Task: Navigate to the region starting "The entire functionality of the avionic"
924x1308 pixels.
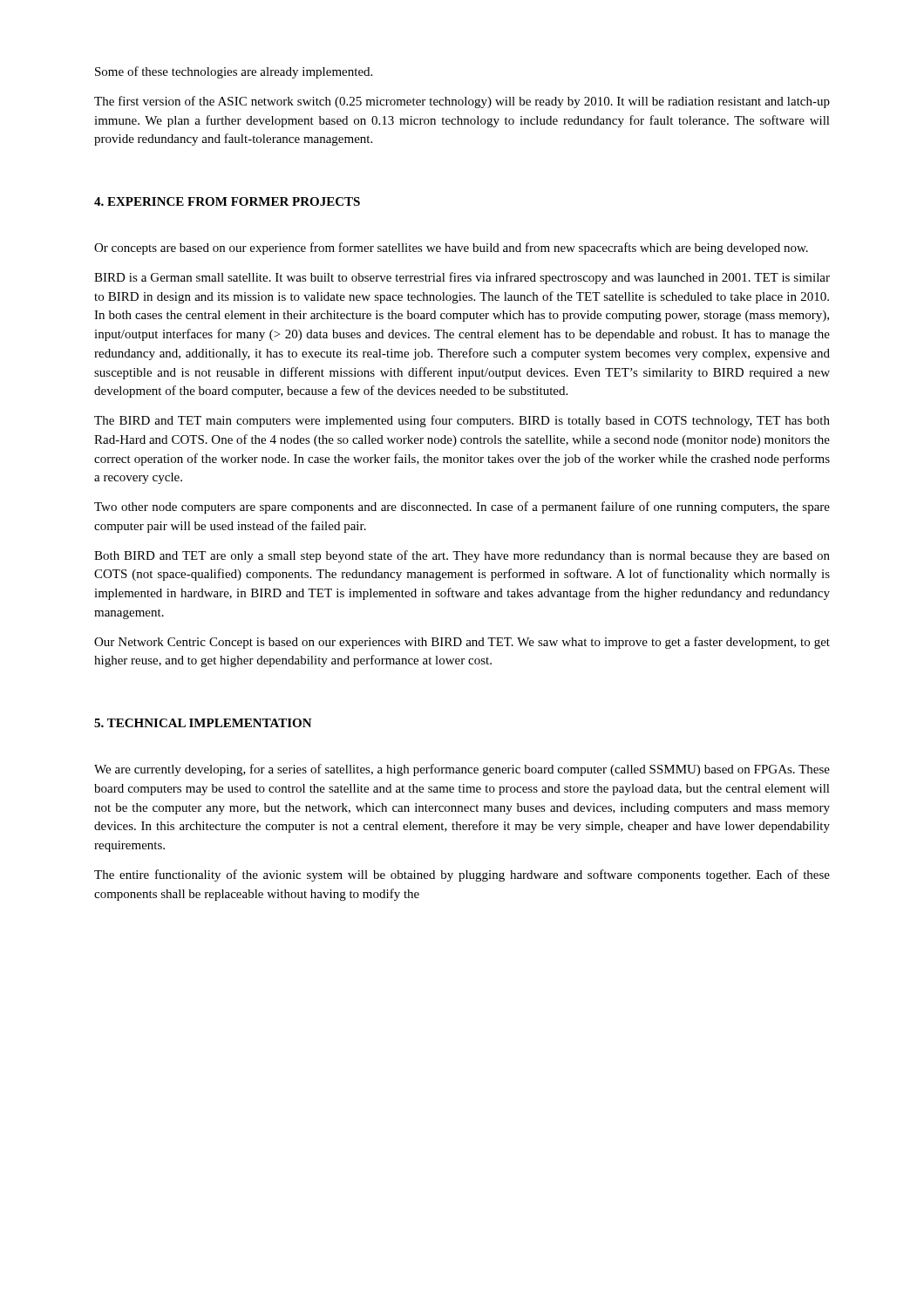Action: (462, 884)
